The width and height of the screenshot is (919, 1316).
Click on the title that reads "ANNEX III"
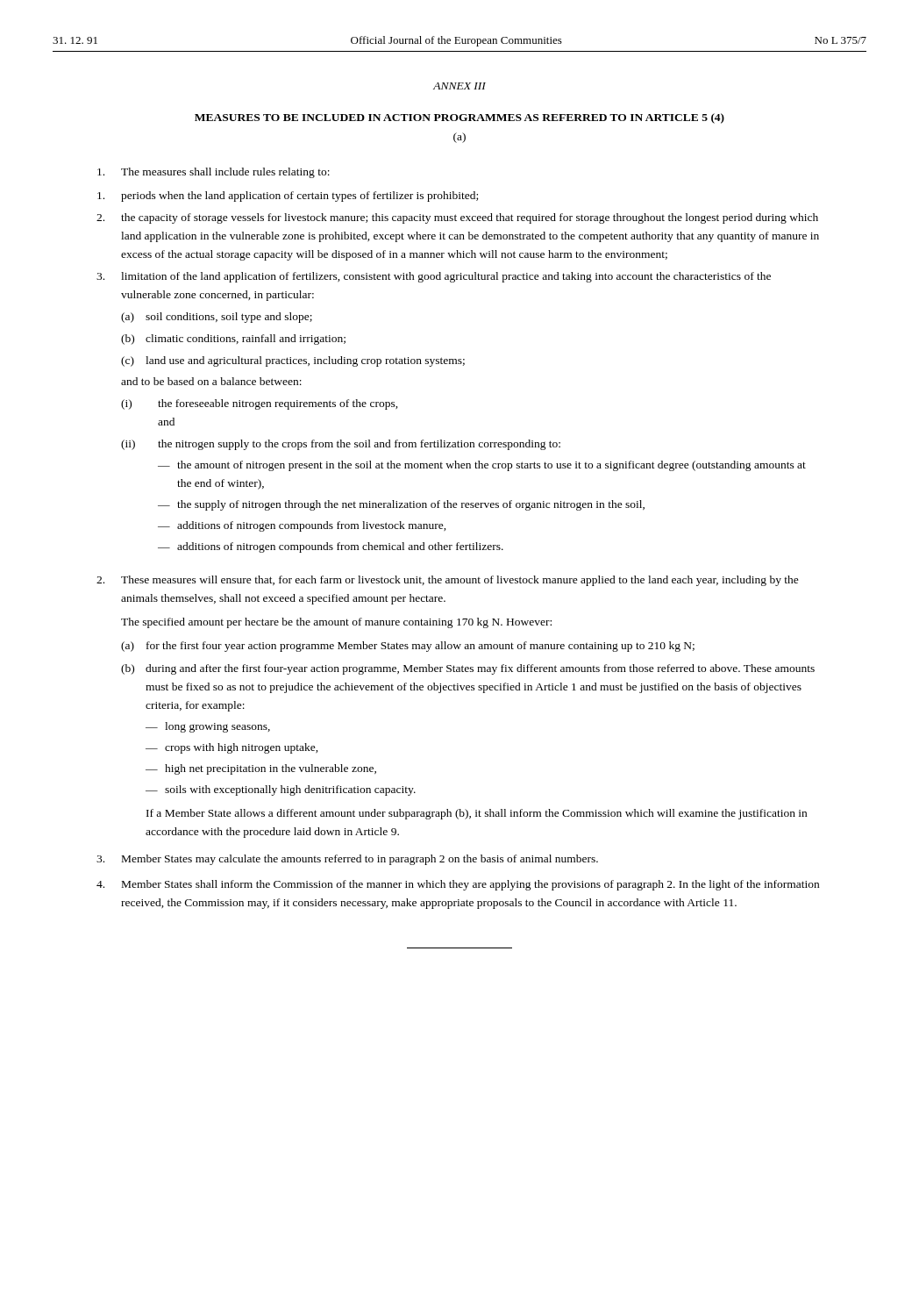(x=460, y=86)
